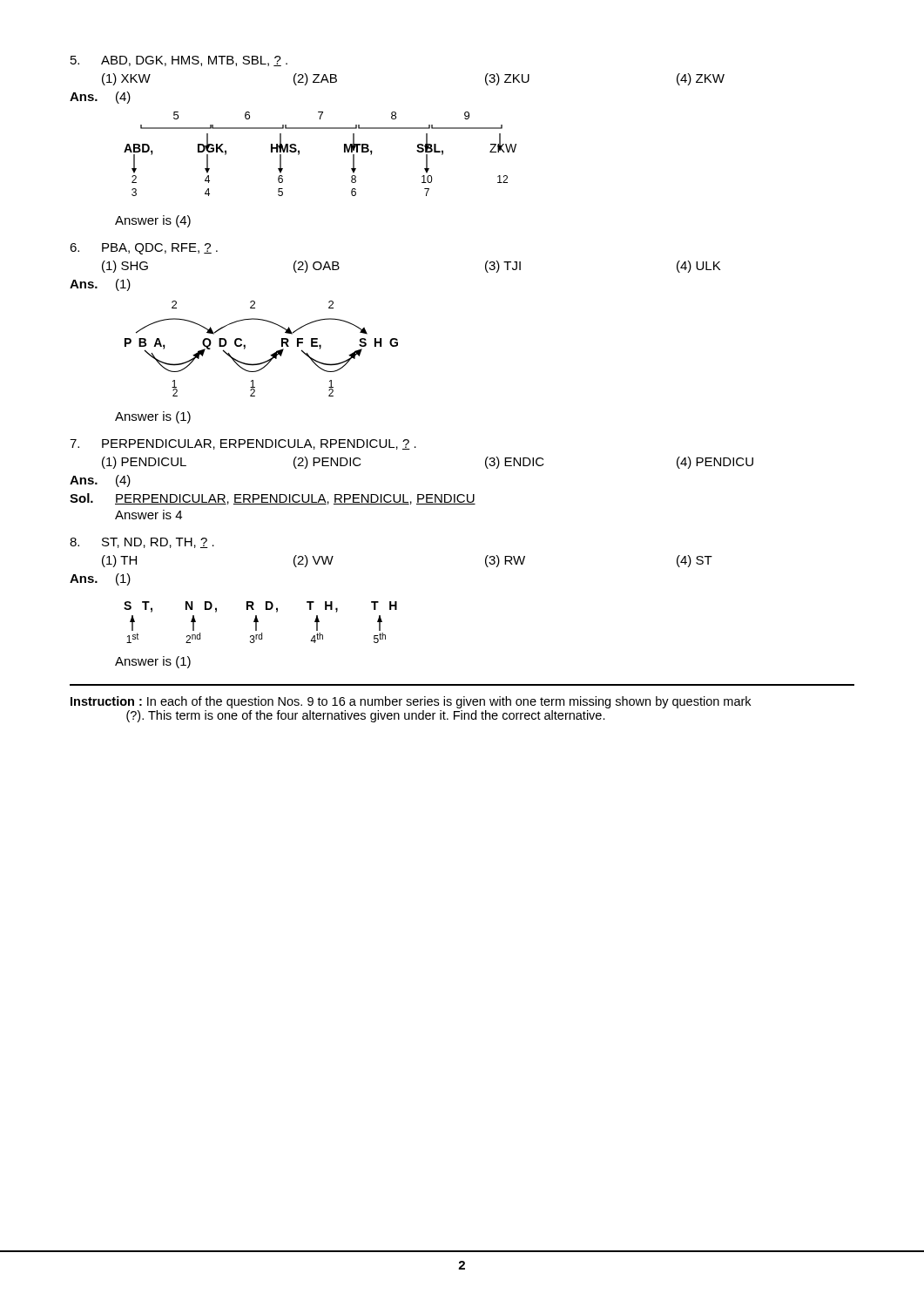Point to "Answer is (4)"
The image size is (924, 1307).
[x=153, y=220]
